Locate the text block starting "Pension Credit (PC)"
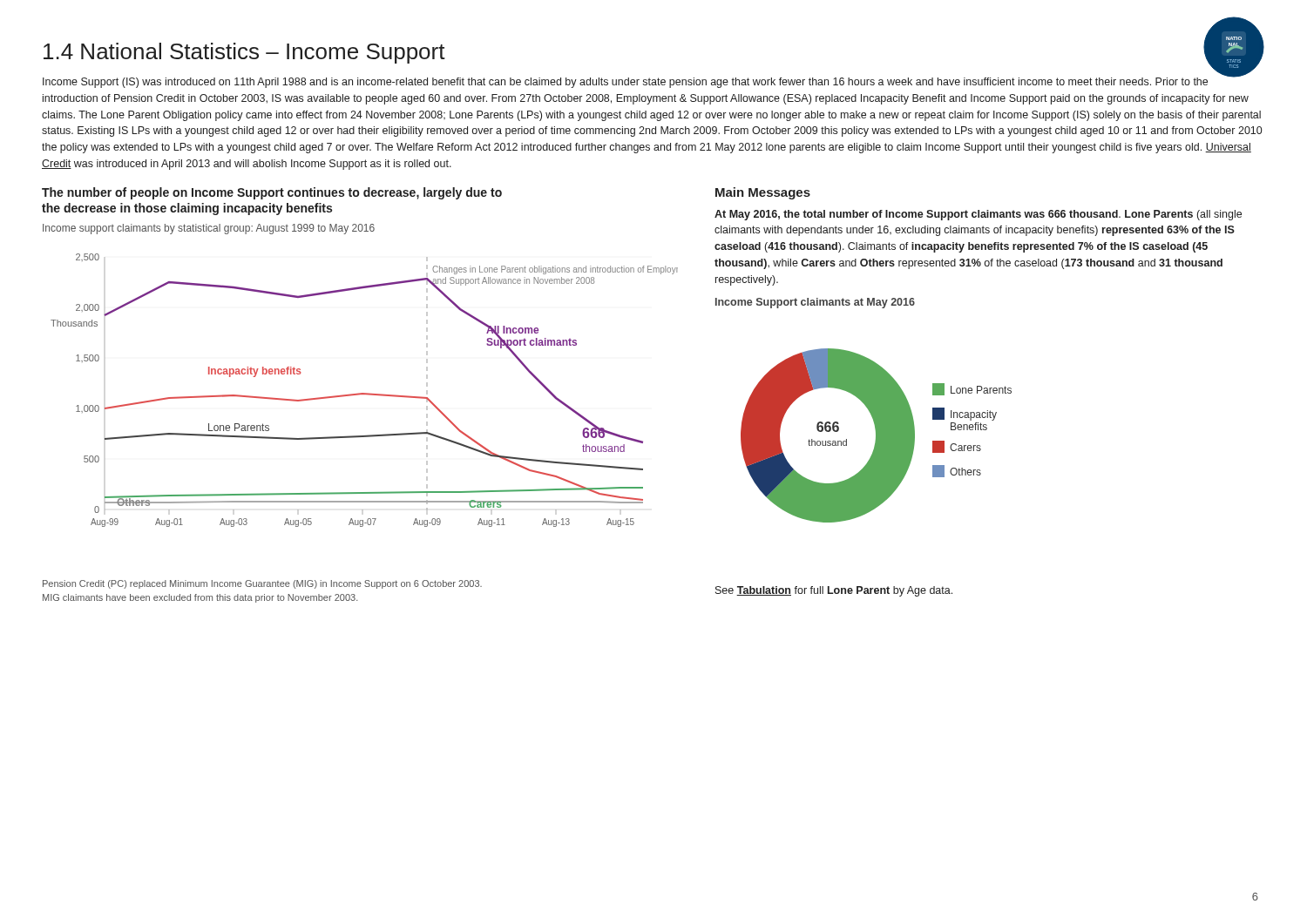Image resolution: width=1307 pixels, height=924 pixels. click(262, 590)
